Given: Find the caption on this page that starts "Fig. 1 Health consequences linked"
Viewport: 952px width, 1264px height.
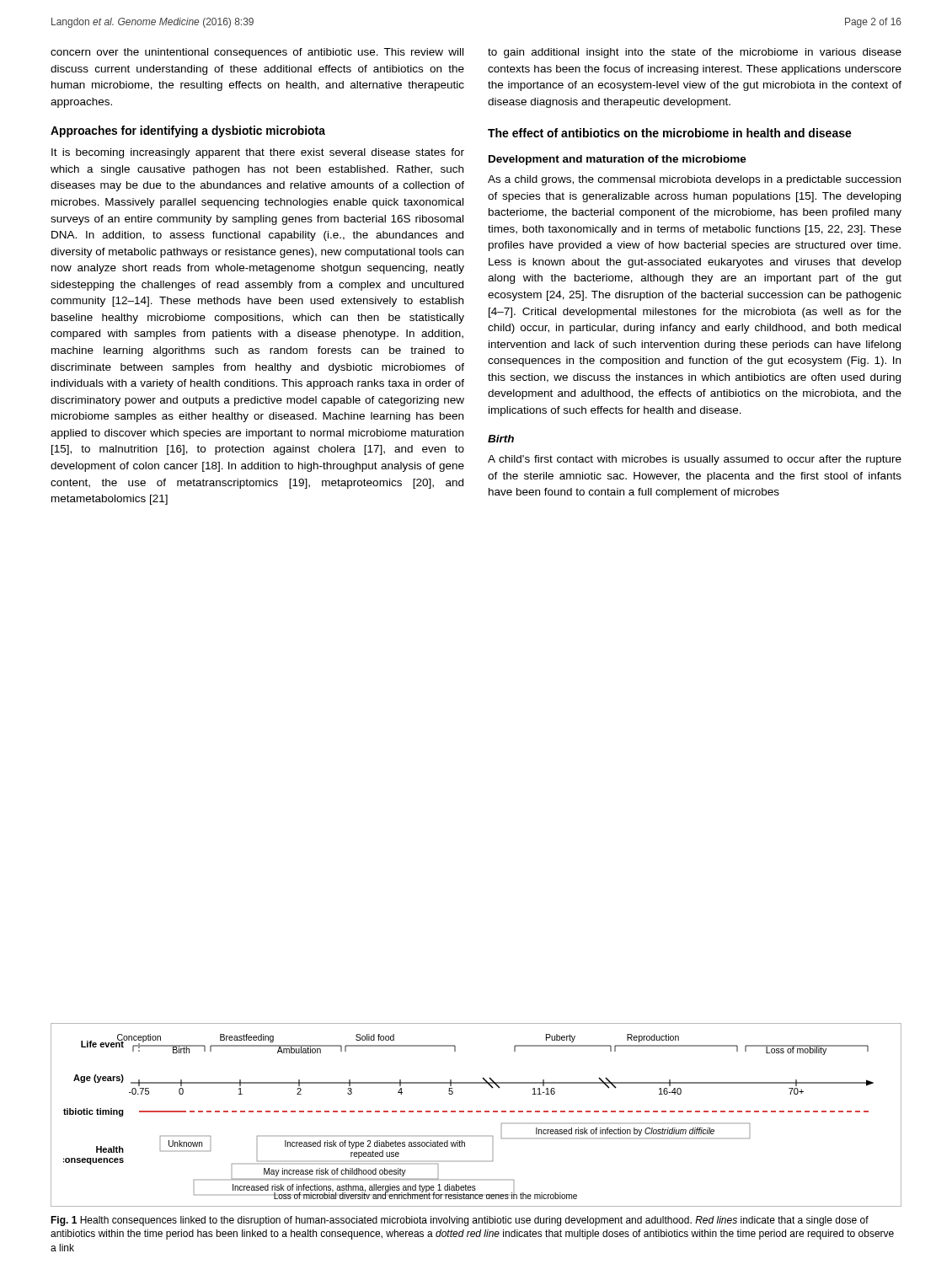Looking at the screenshot, I should (x=472, y=1234).
